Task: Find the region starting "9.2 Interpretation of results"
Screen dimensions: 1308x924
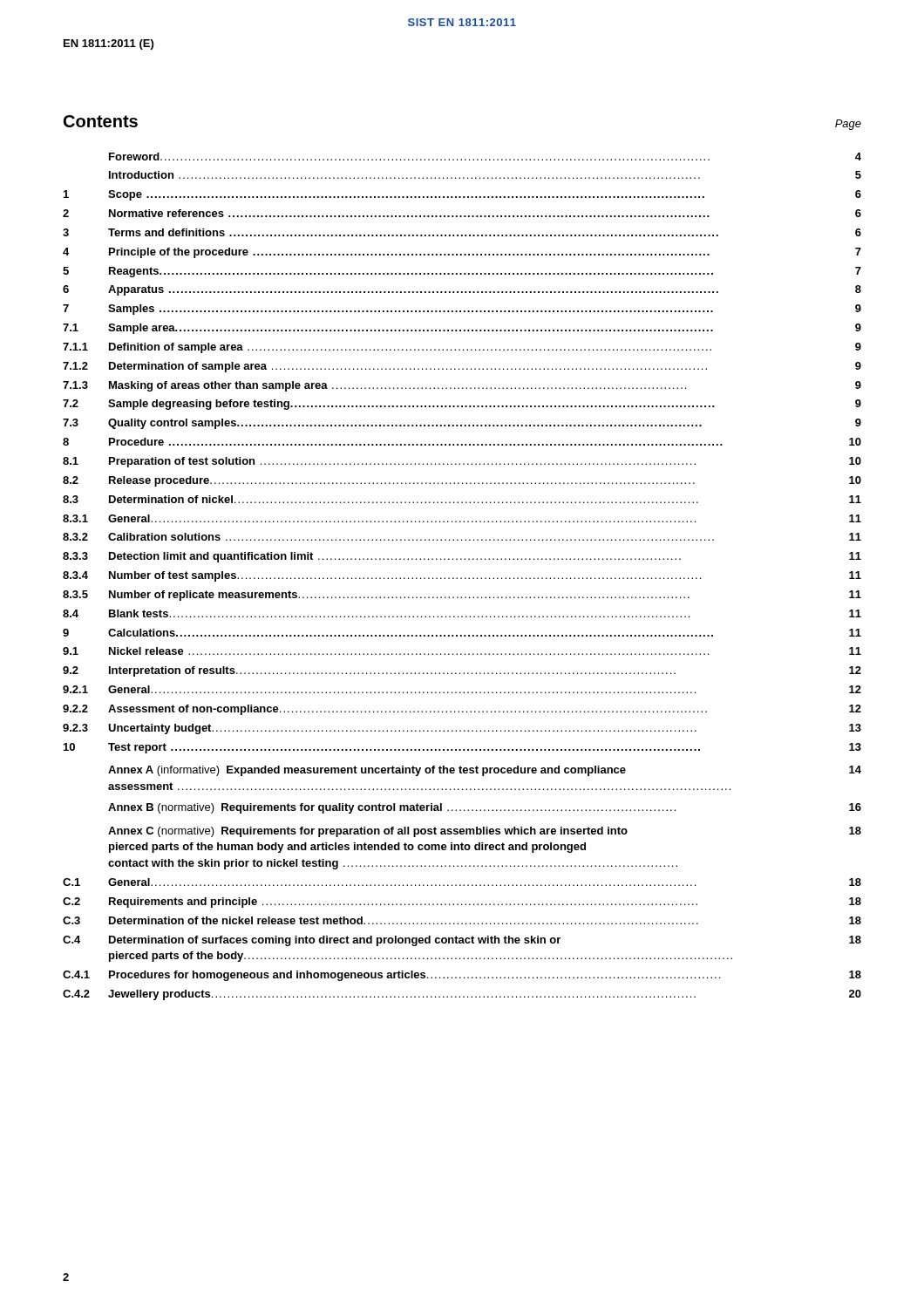Action: click(462, 671)
